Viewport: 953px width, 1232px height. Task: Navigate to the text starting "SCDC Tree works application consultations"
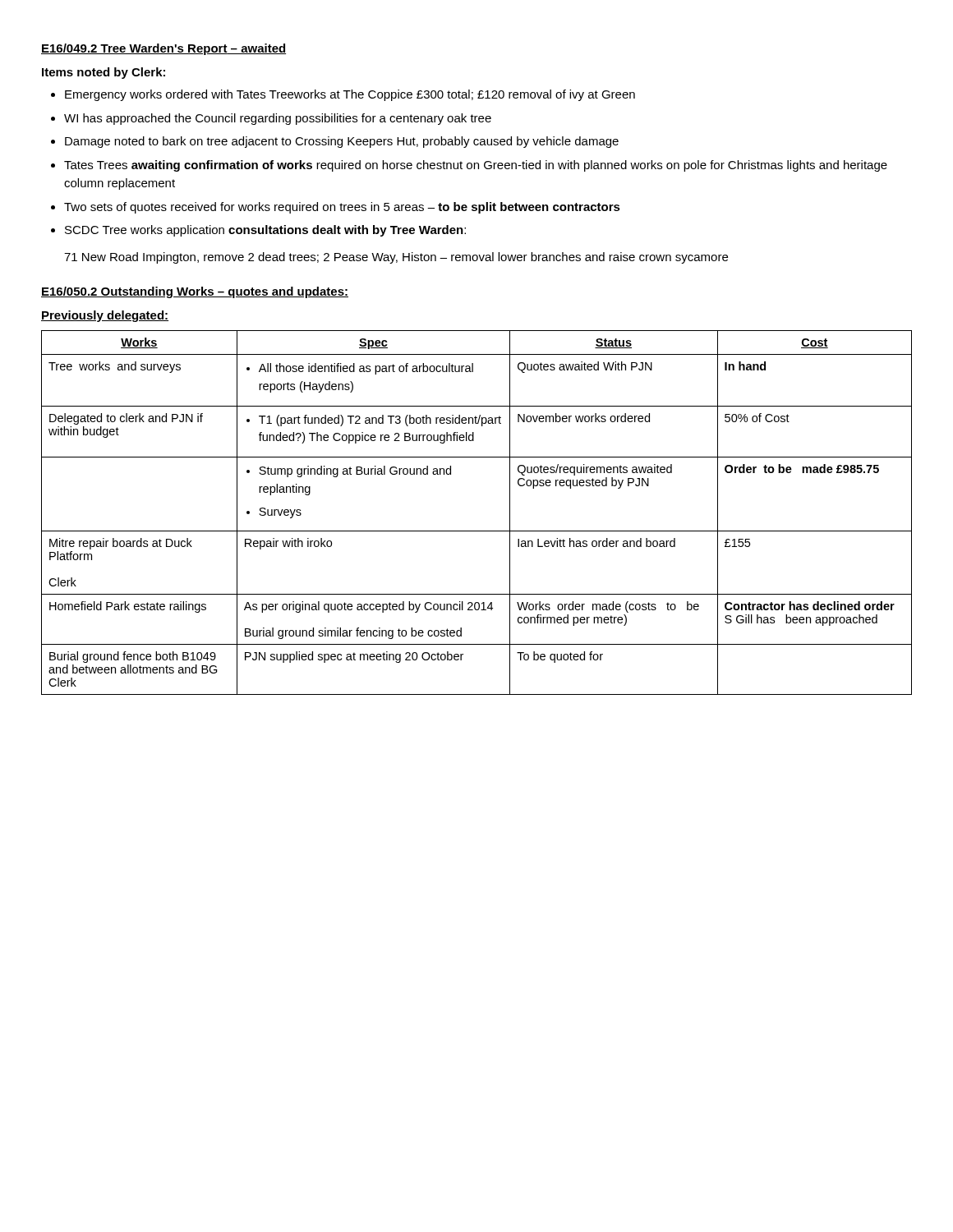tap(266, 230)
